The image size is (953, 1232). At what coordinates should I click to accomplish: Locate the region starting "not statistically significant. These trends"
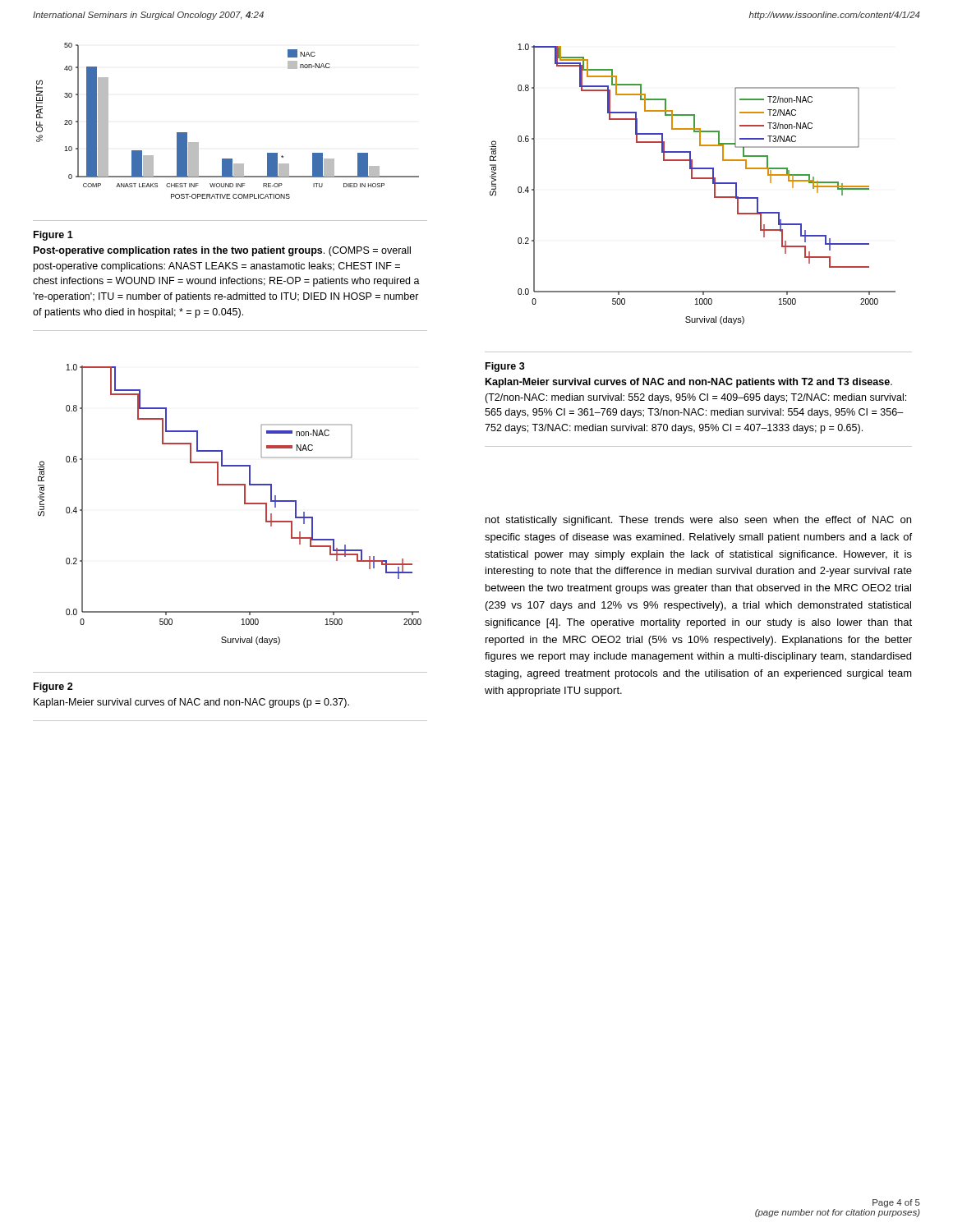click(x=698, y=606)
